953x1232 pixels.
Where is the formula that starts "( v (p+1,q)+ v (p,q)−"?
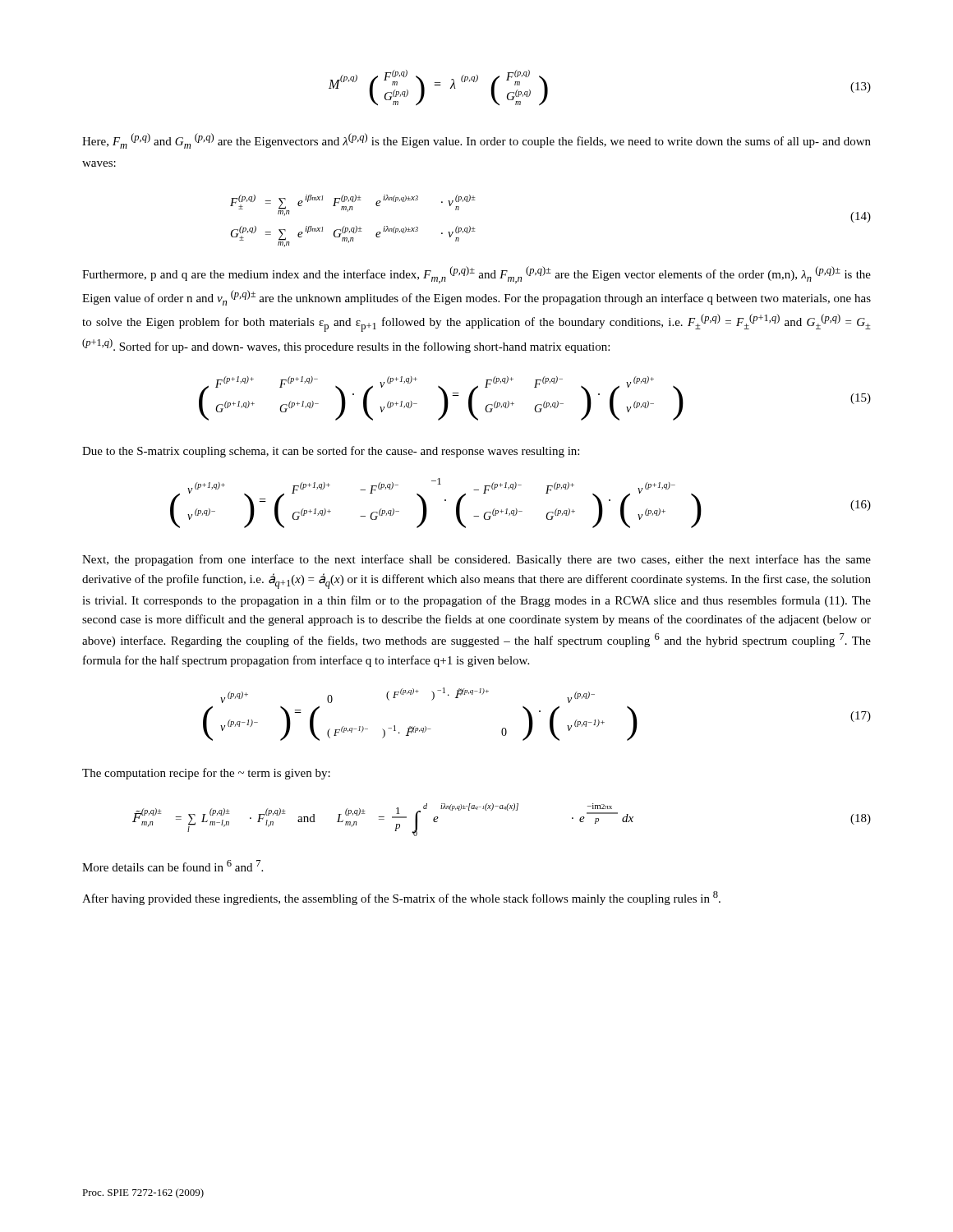(x=518, y=504)
